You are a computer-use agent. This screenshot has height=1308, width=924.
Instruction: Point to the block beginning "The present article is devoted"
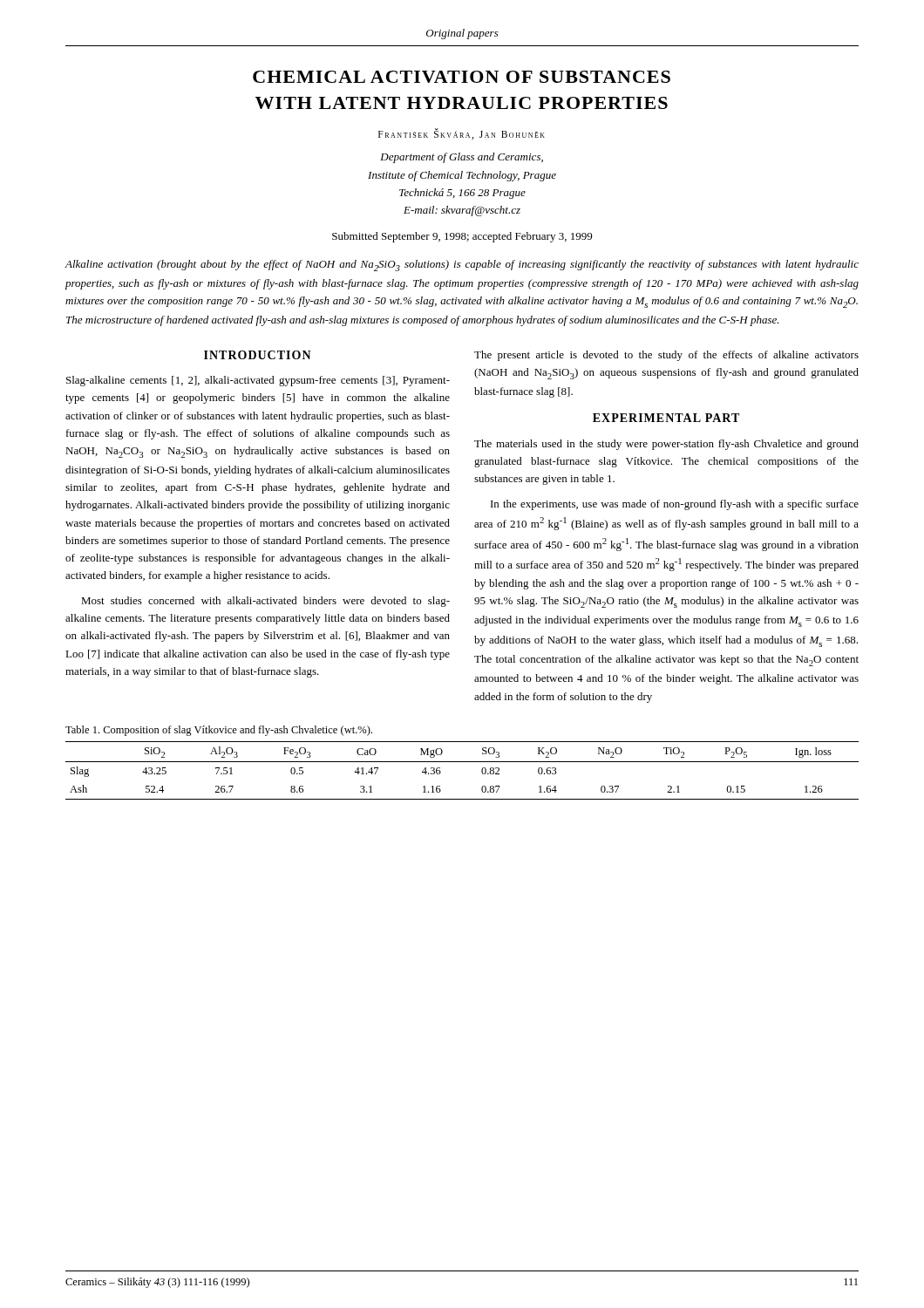(666, 373)
